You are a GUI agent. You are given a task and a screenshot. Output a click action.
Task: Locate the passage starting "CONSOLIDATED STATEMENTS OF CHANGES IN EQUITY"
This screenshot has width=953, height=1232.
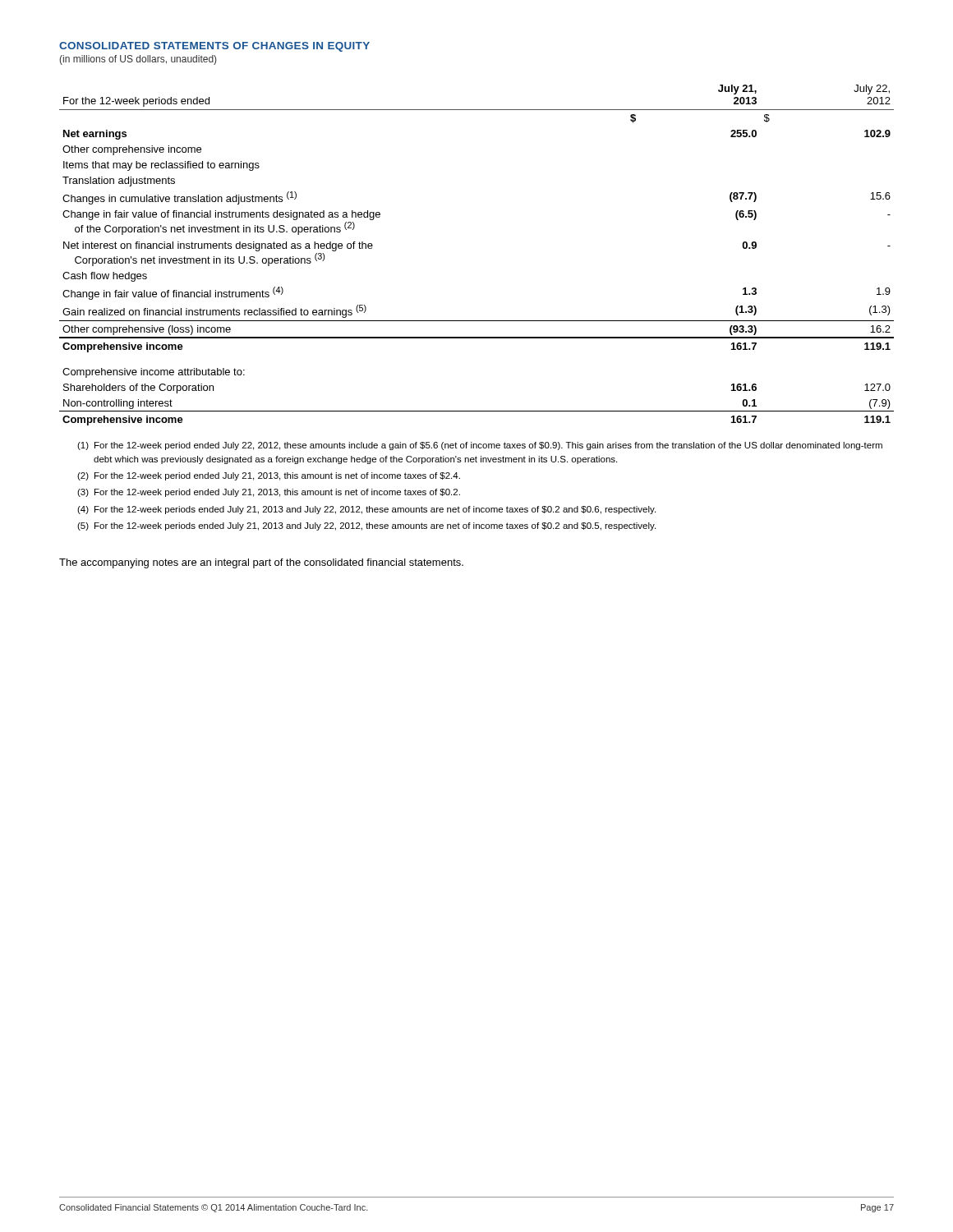tap(215, 46)
